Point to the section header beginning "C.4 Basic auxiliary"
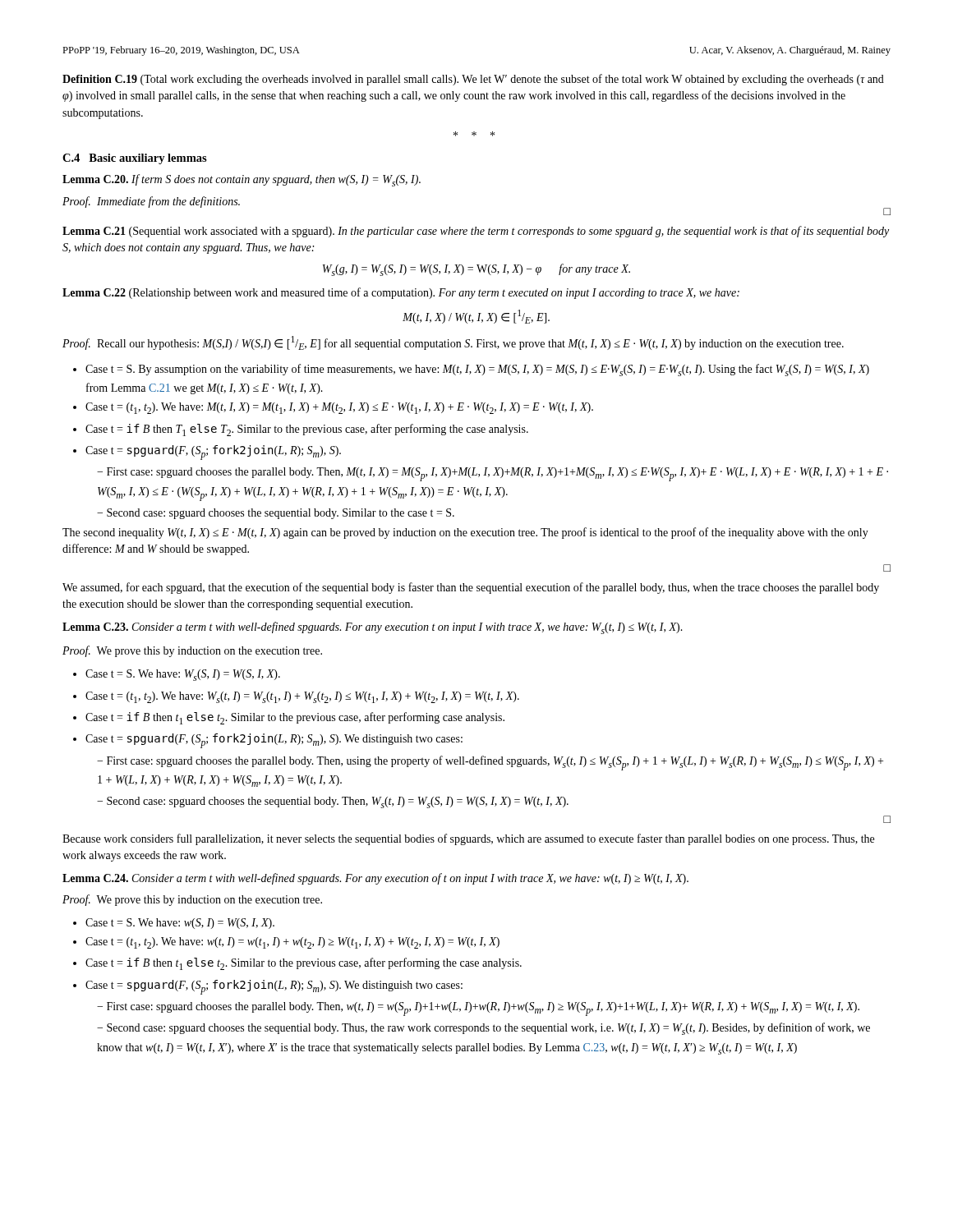This screenshot has width=953, height=1232. click(135, 158)
